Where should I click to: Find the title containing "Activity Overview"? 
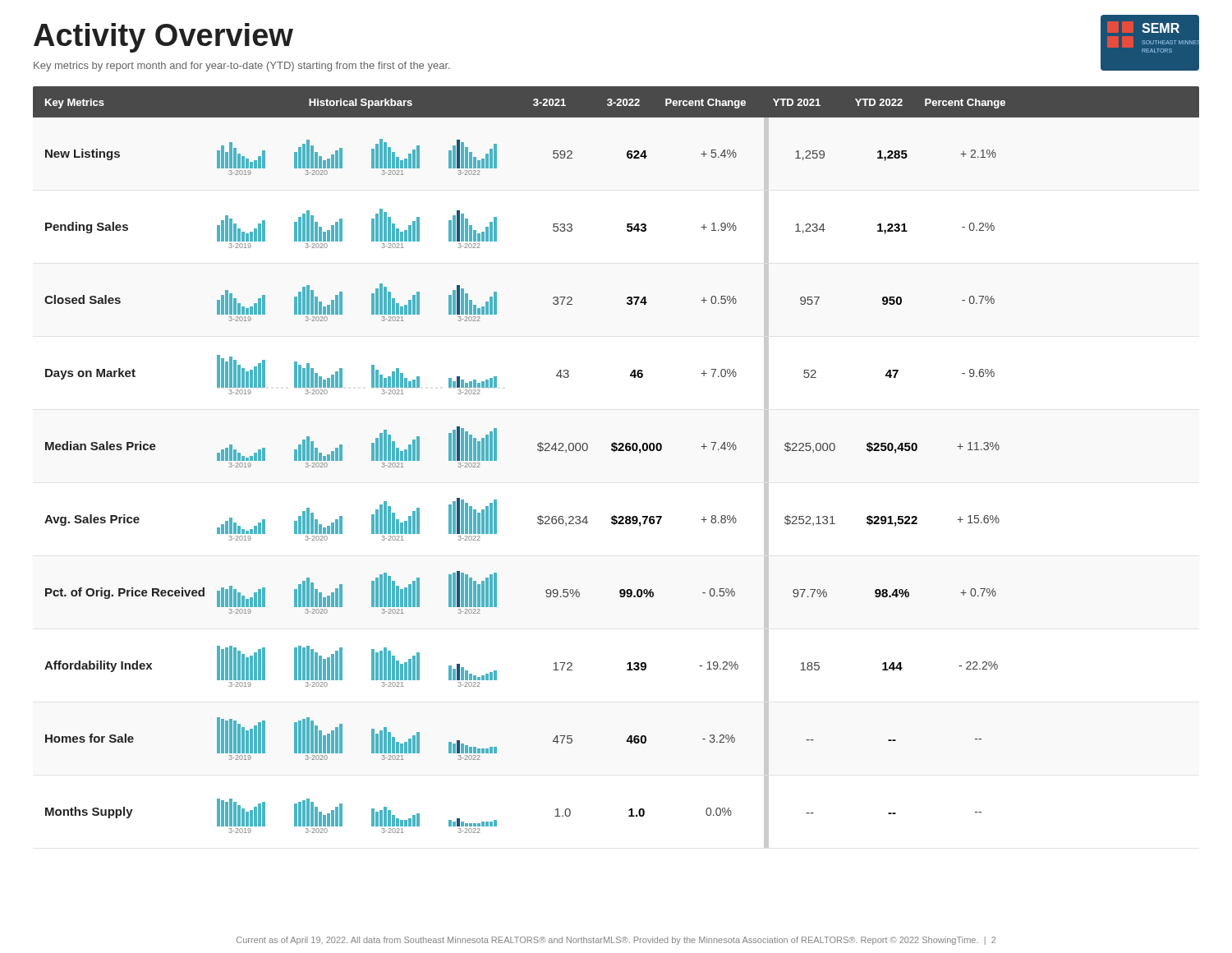163,35
